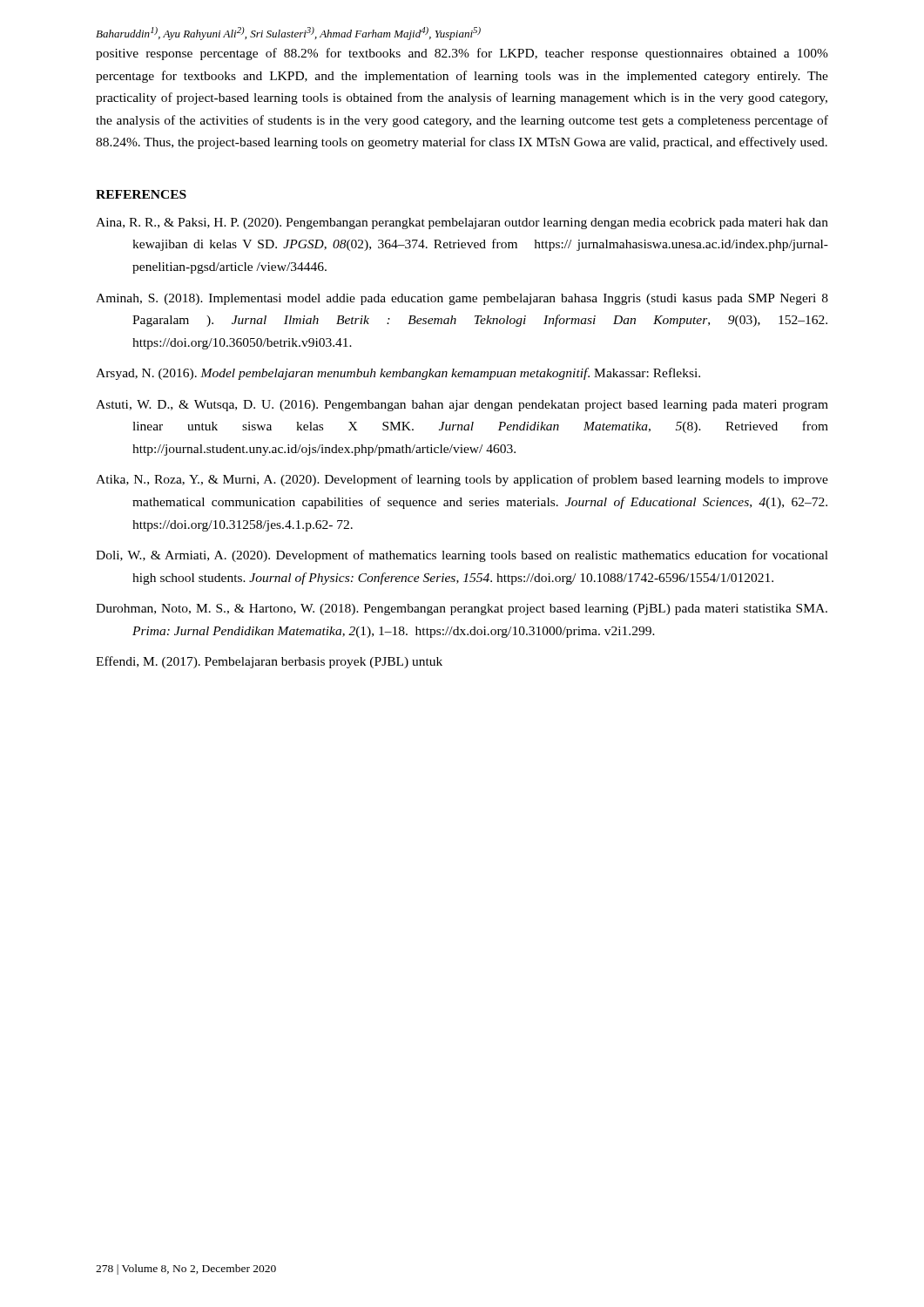Locate the list item that reads "Atika, N., Roza, Y., & Murni, A."
Image resolution: width=924 pixels, height=1307 pixels.
click(x=462, y=501)
